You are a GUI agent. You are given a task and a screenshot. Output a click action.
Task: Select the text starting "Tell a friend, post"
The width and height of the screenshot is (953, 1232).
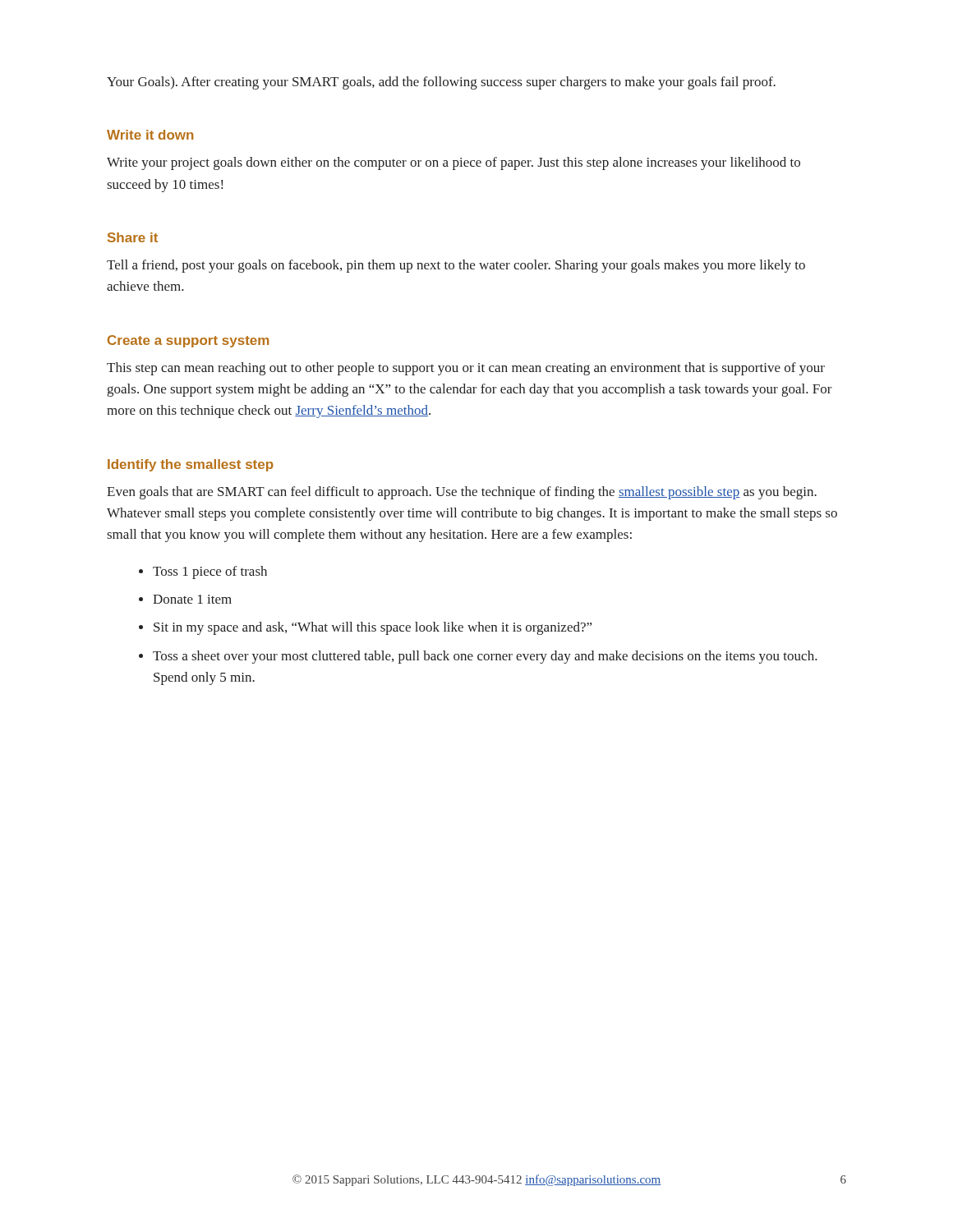476,276
